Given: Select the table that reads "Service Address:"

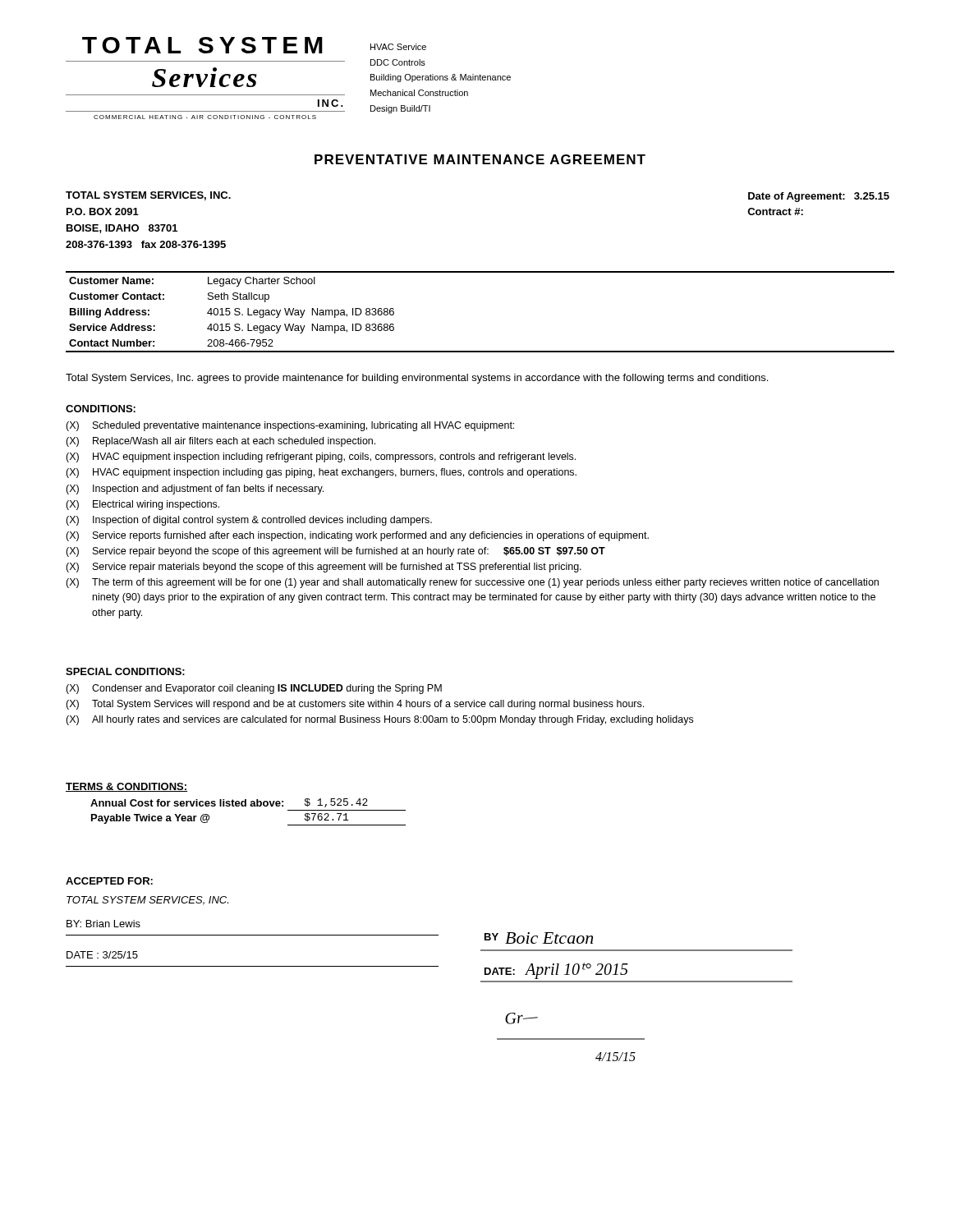Looking at the screenshot, I should click(x=480, y=312).
